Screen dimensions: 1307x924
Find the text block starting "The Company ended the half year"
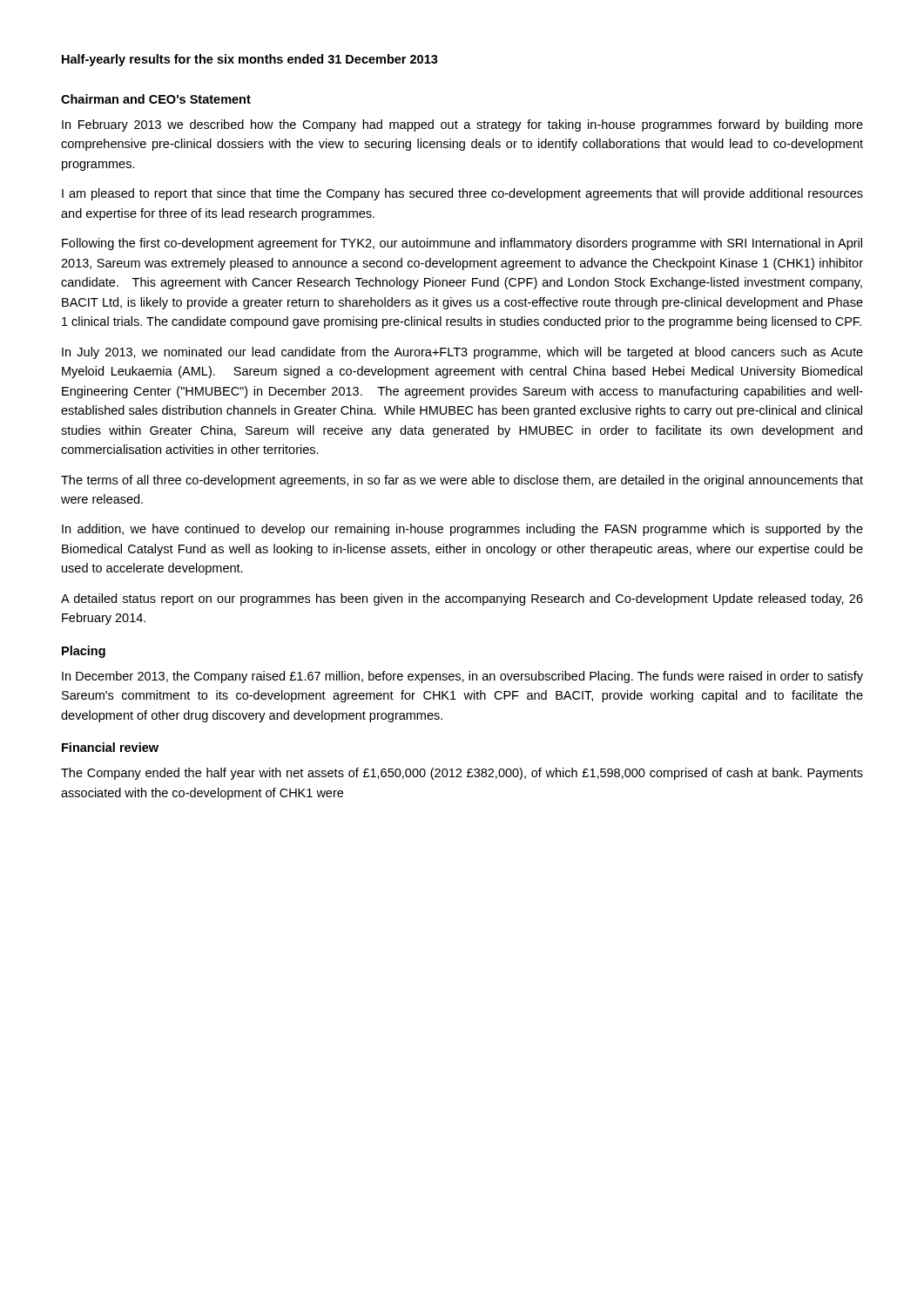click(x=462, y=783)
